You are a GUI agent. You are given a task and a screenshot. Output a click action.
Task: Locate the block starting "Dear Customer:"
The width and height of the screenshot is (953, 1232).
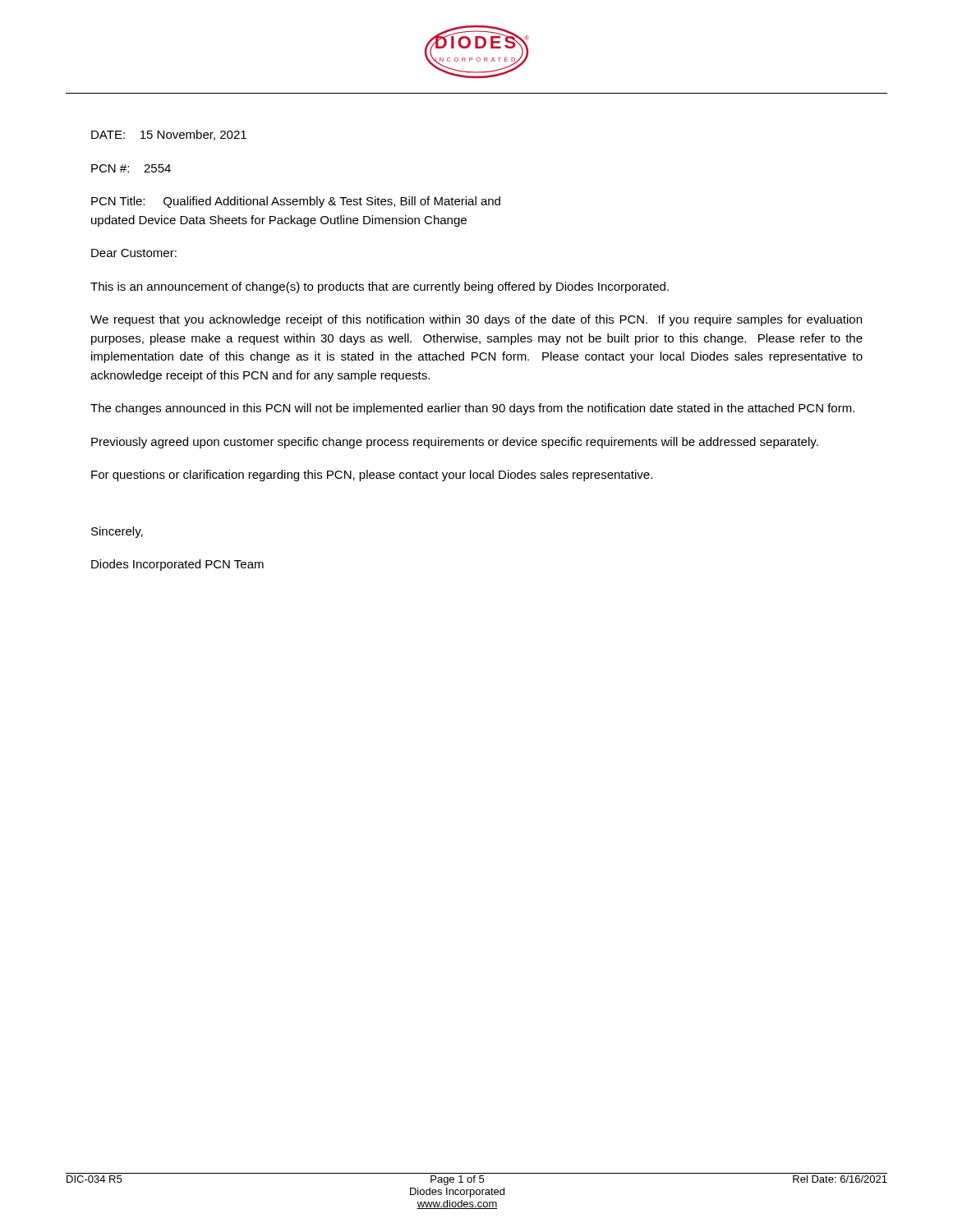[x=134, y=253]
